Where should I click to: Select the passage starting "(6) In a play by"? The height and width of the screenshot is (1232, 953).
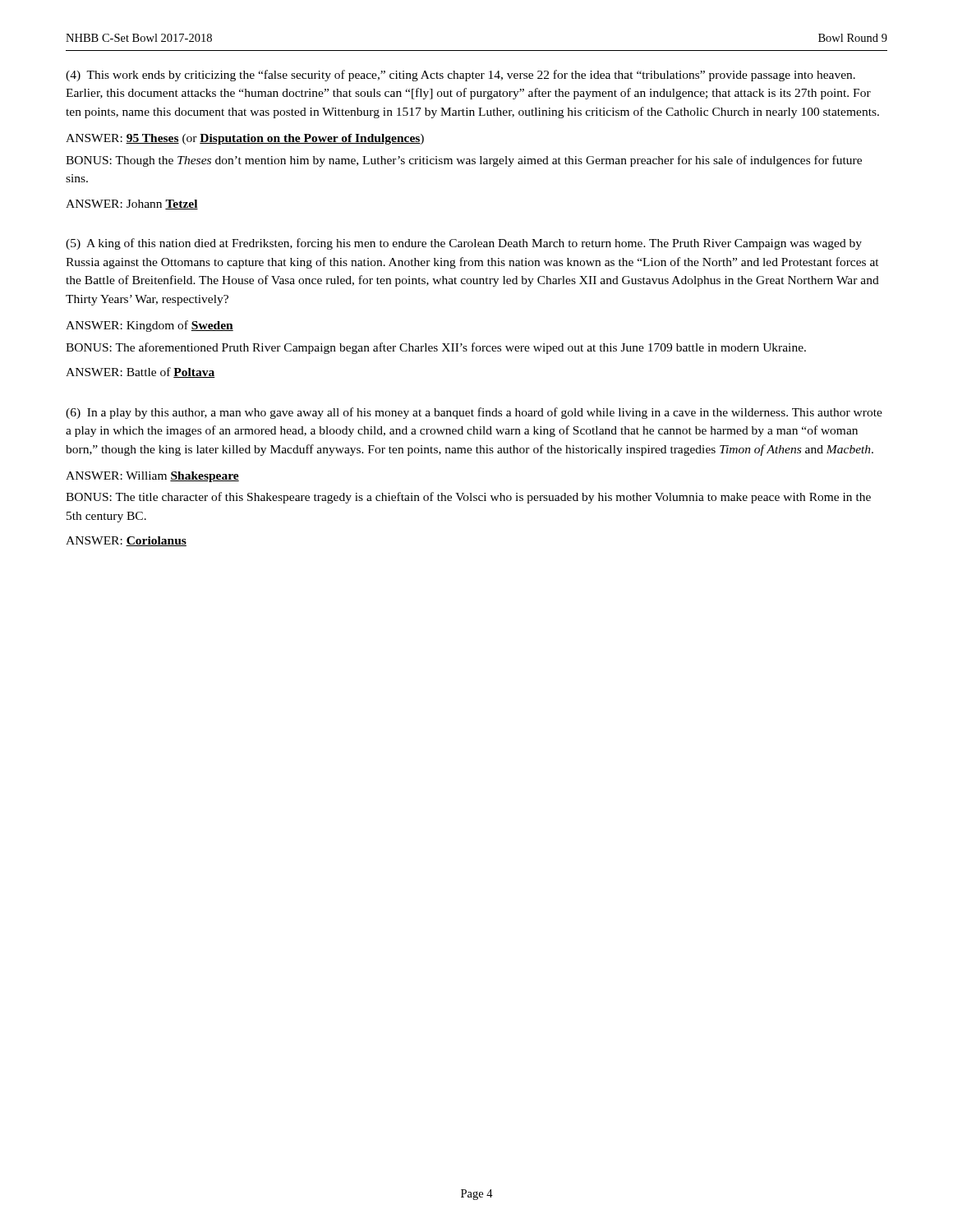coord(474,430)
